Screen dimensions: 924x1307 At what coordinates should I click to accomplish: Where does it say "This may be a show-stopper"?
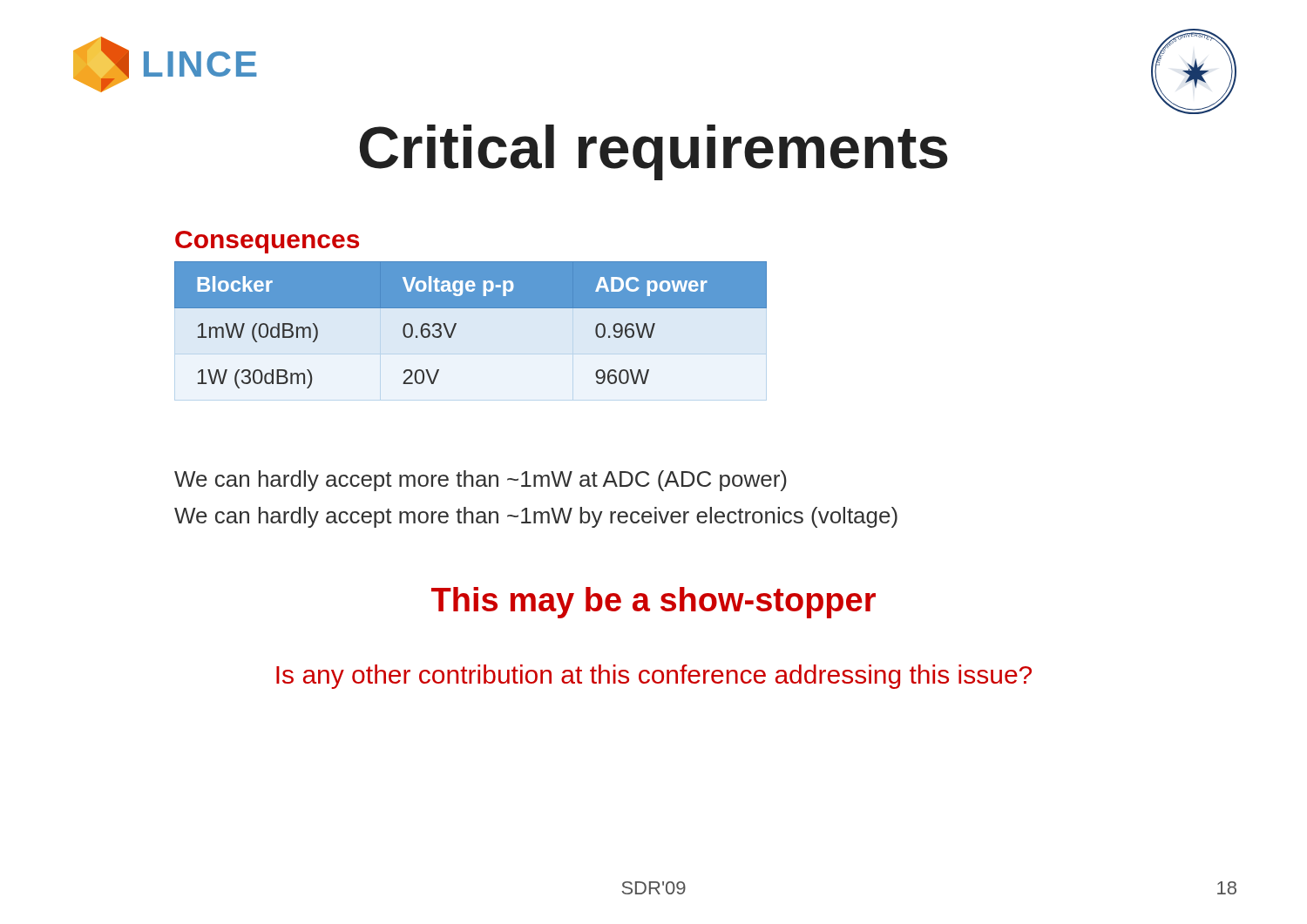(654, 600)
